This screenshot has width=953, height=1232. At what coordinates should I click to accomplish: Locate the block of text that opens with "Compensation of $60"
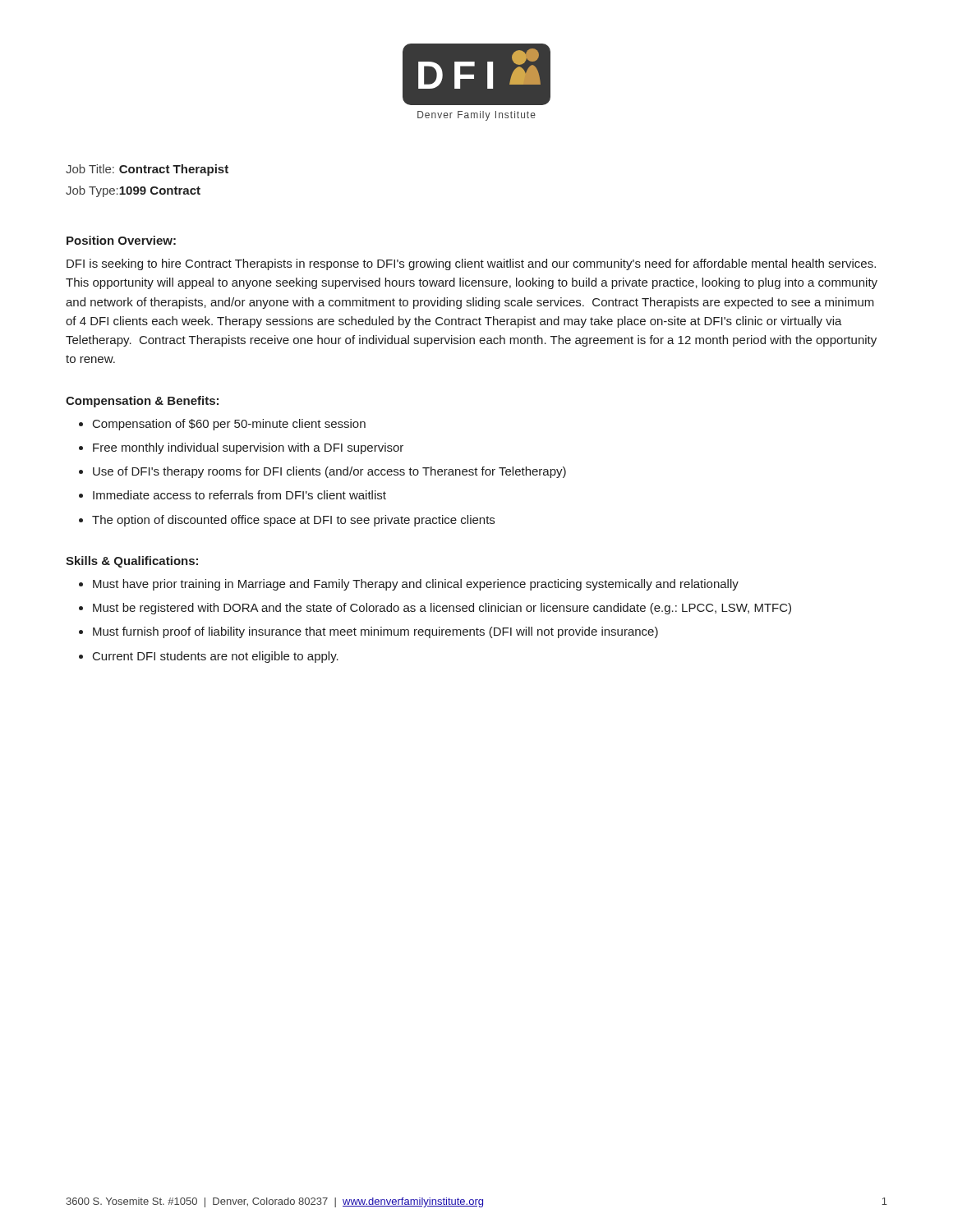click(x=229, y=423)
